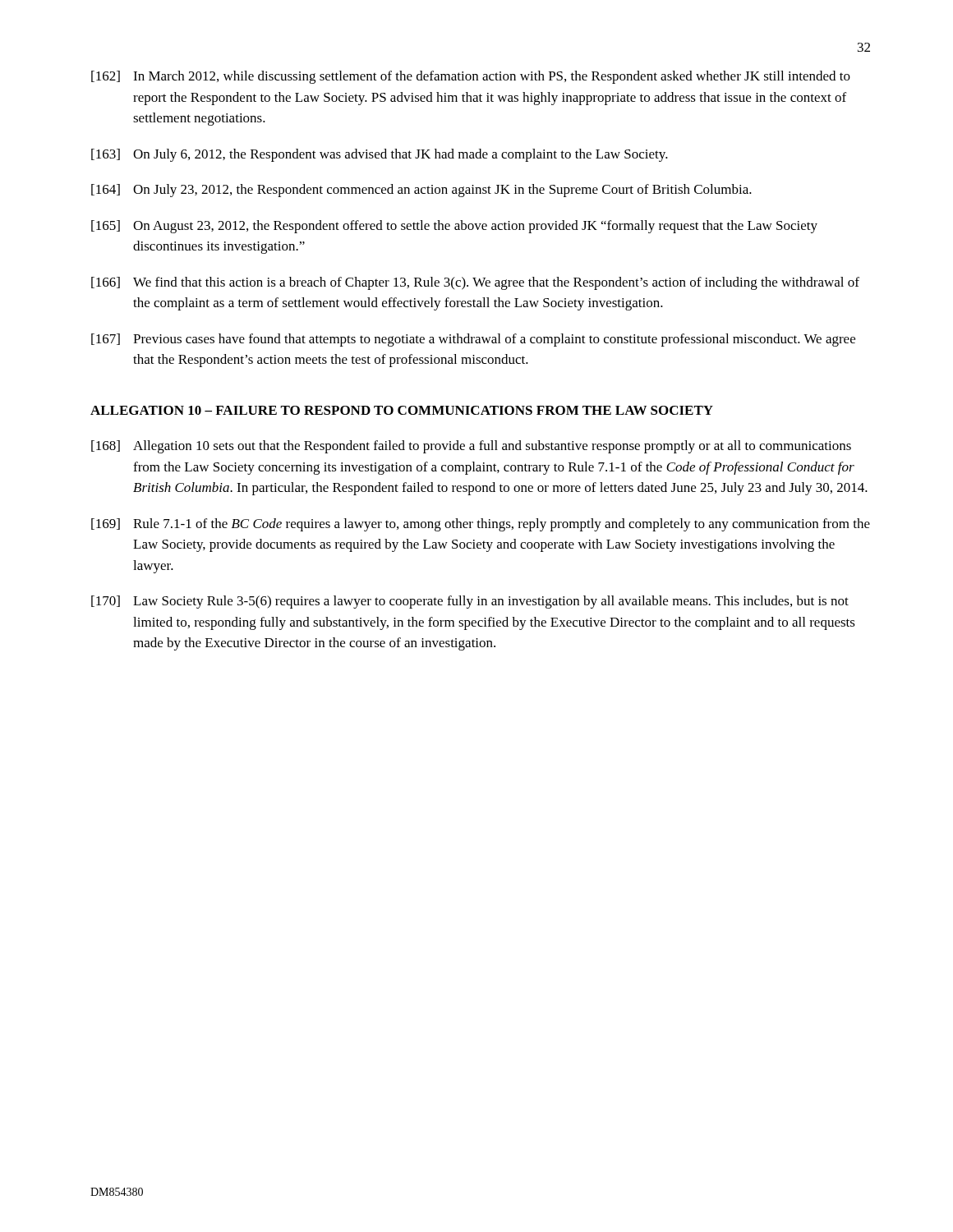Find the list item that reads "[167] Previous cases"
Screen dimensions: 1232x953
click(481, 349)
